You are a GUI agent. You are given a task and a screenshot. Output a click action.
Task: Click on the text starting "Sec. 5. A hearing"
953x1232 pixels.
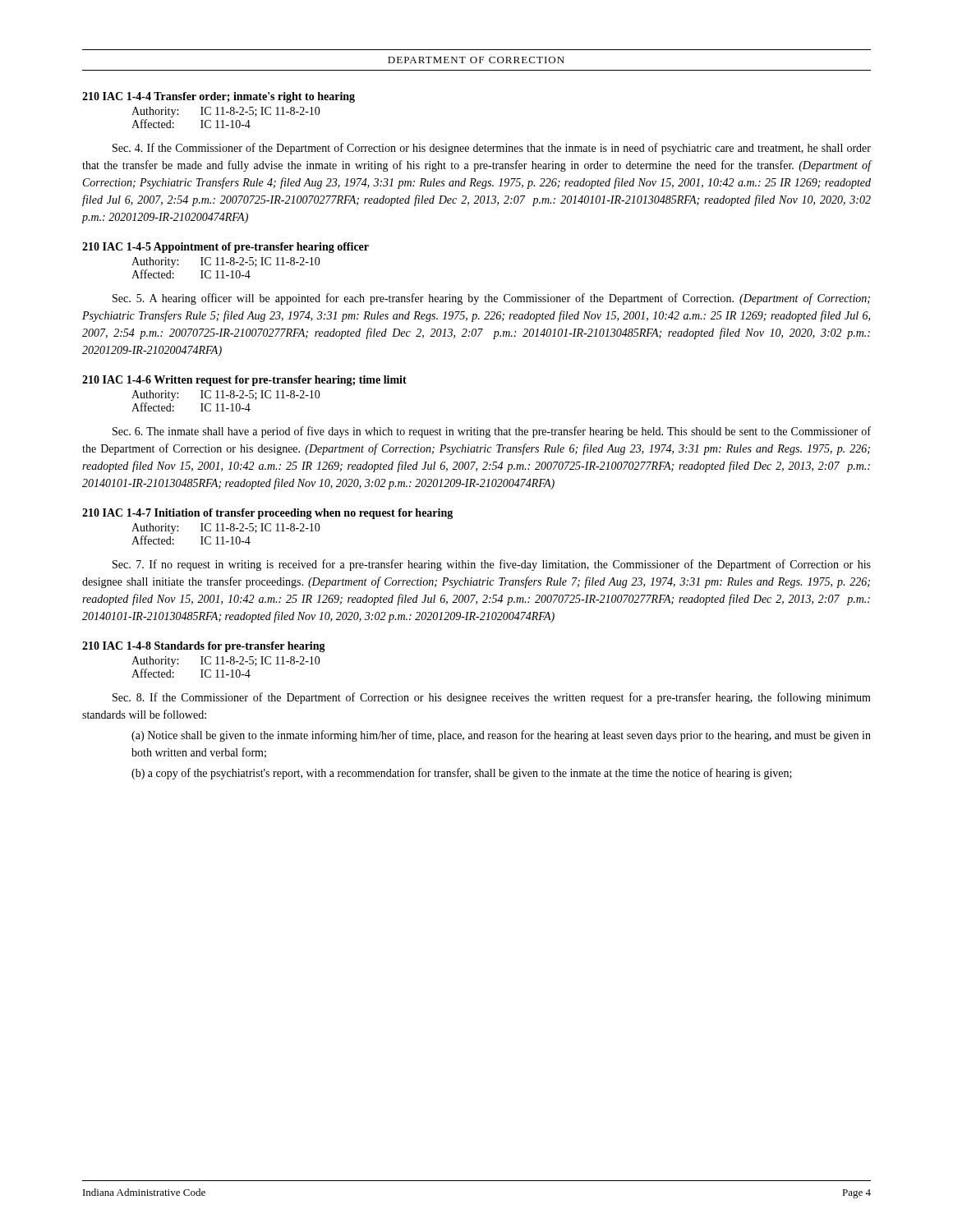click(476, 324)
